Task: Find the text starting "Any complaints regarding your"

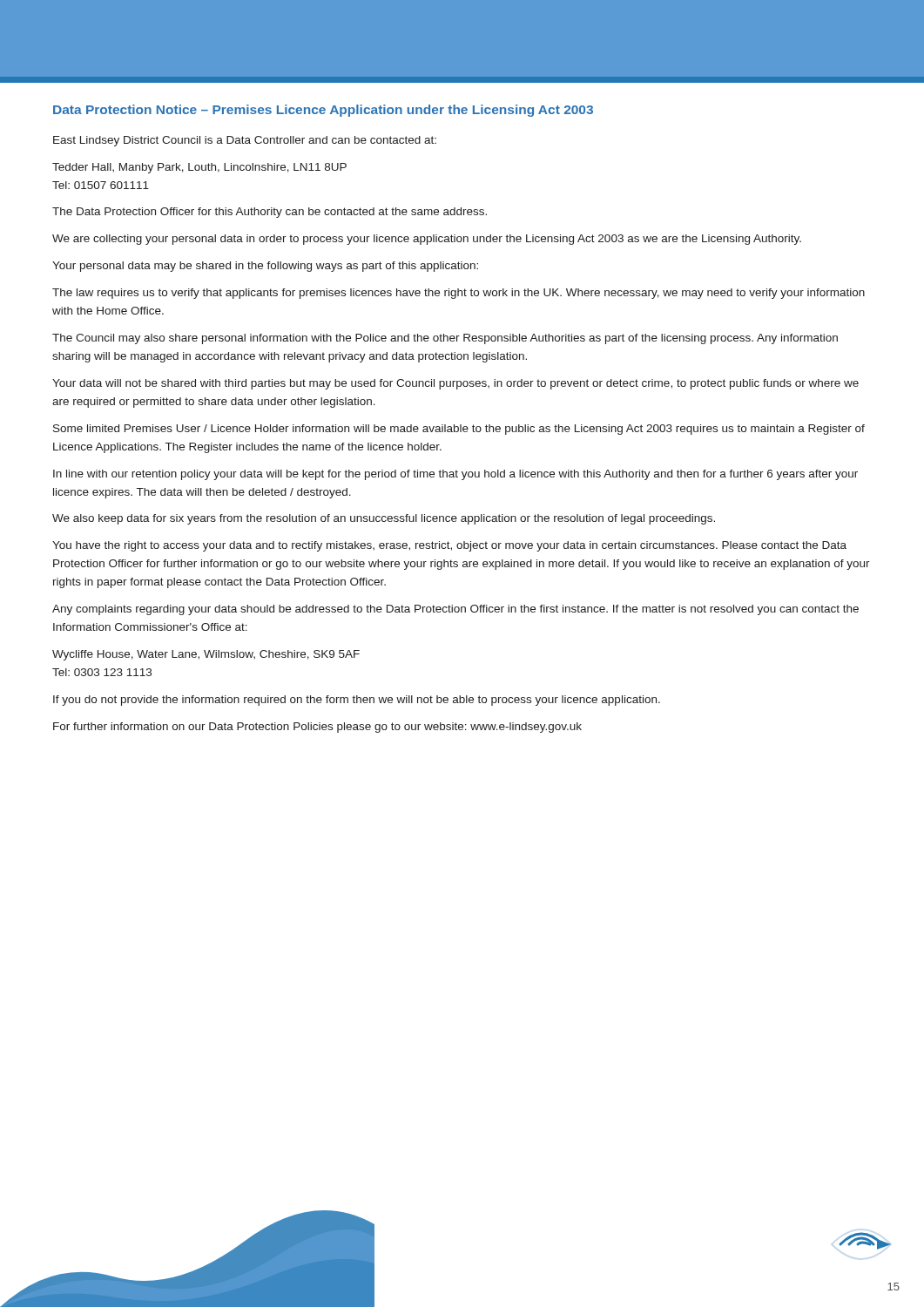Action: pos(456,618)
